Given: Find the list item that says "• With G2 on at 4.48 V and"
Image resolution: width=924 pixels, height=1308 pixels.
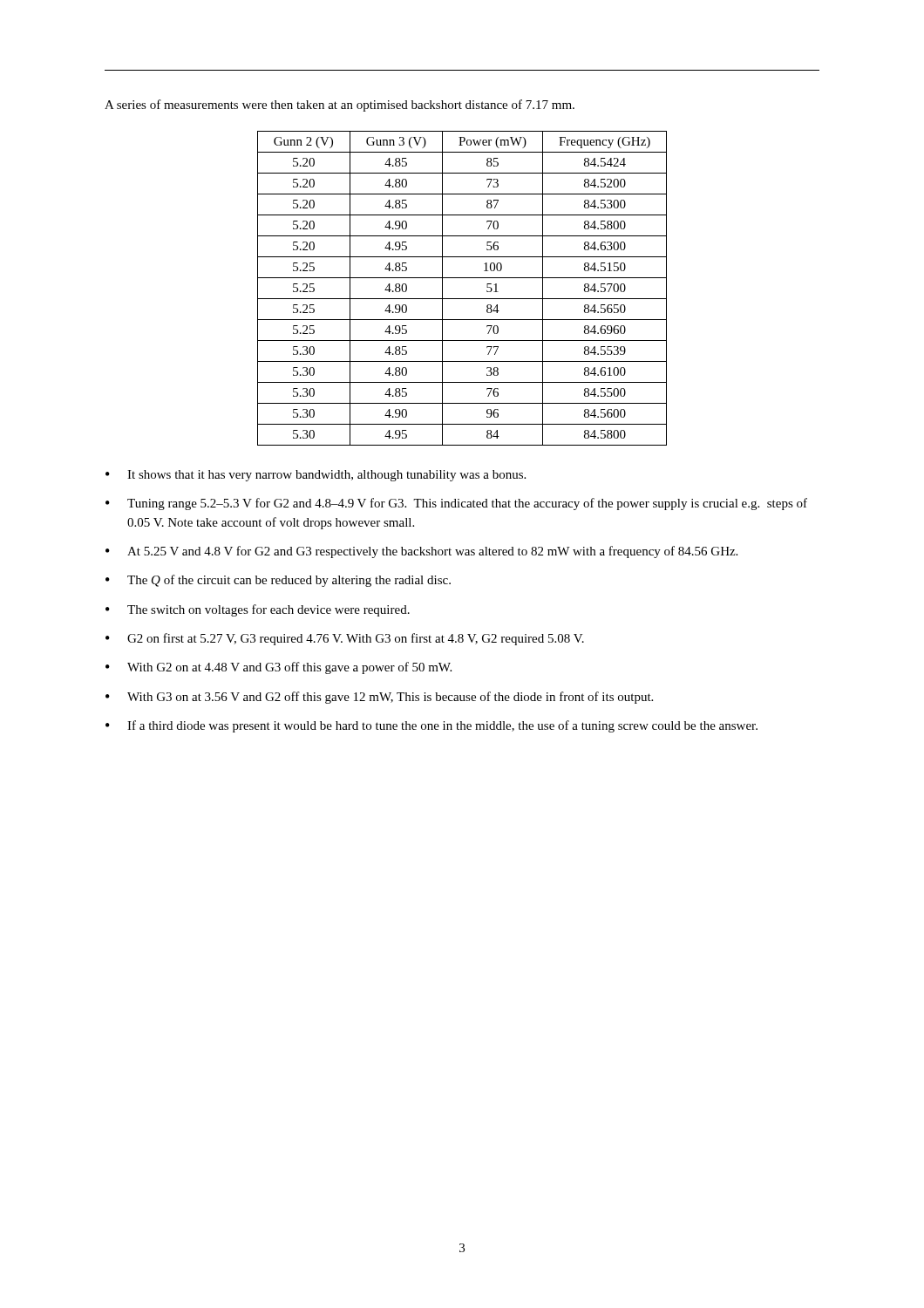Looking at the screenshot, I should click(462, 668).
